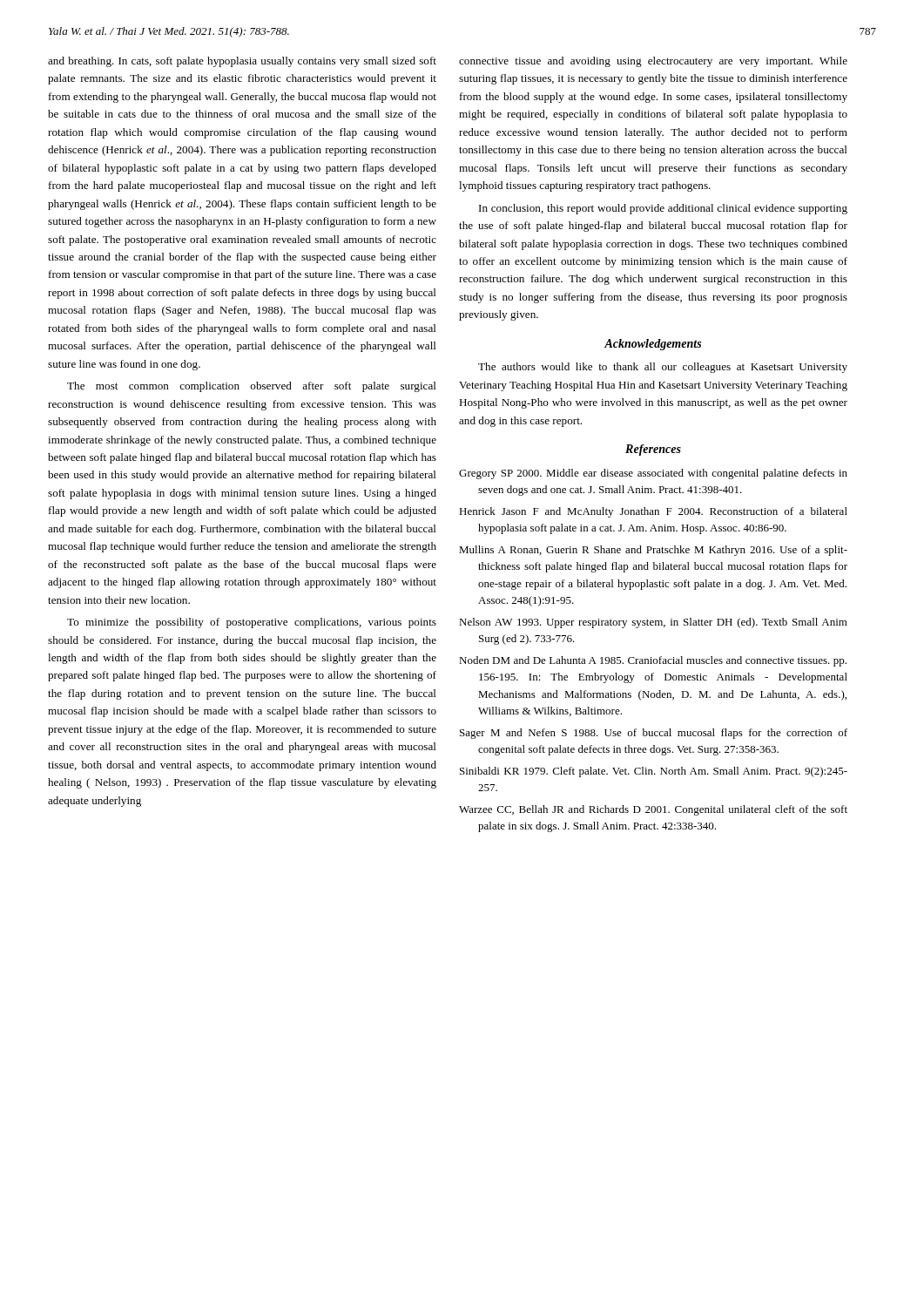
Task: Click on the block starting "Warzee CC, Bellah"
Action: (x=653, y=818)
